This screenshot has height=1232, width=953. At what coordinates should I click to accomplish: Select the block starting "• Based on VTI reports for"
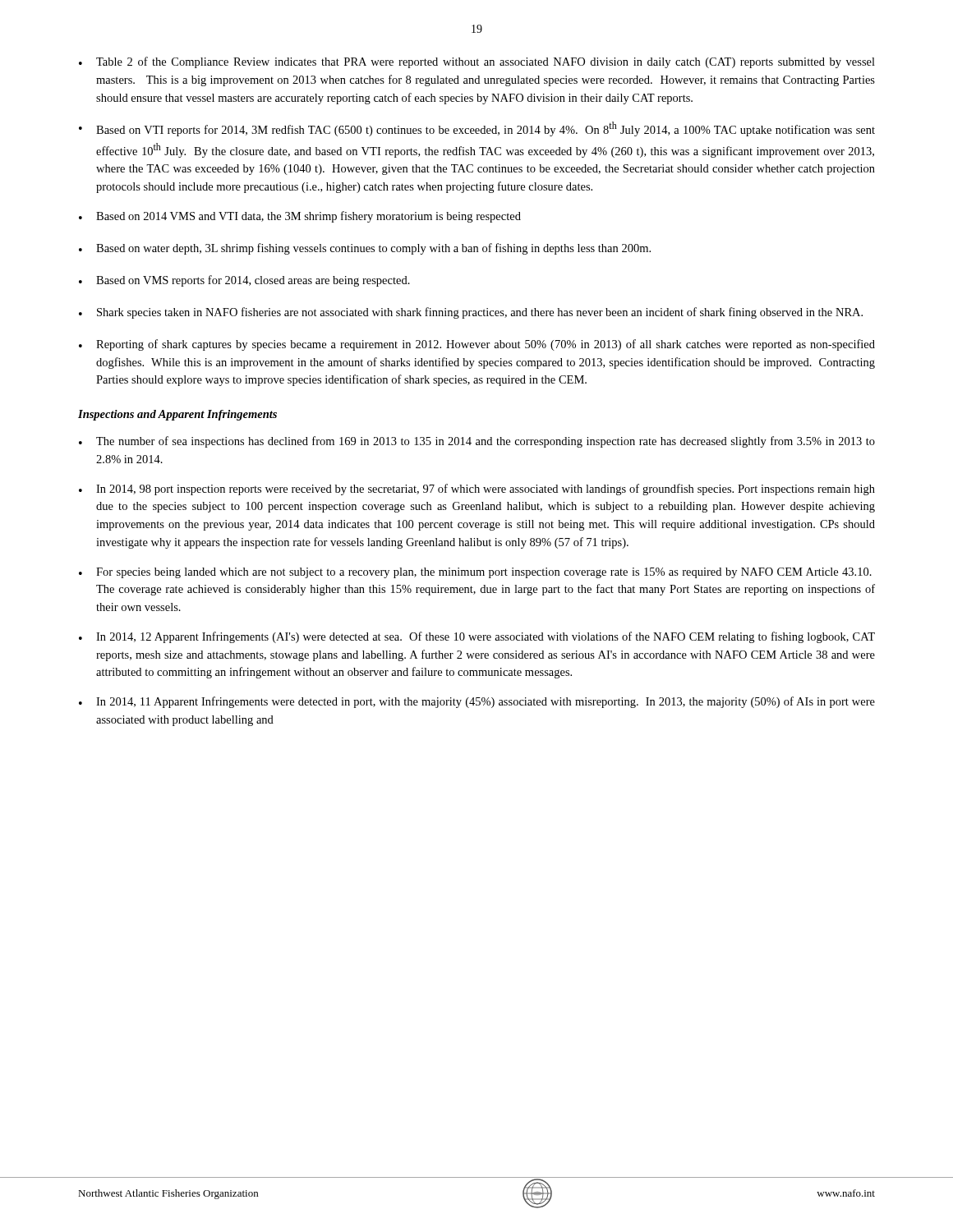click(x=476, y=157)
